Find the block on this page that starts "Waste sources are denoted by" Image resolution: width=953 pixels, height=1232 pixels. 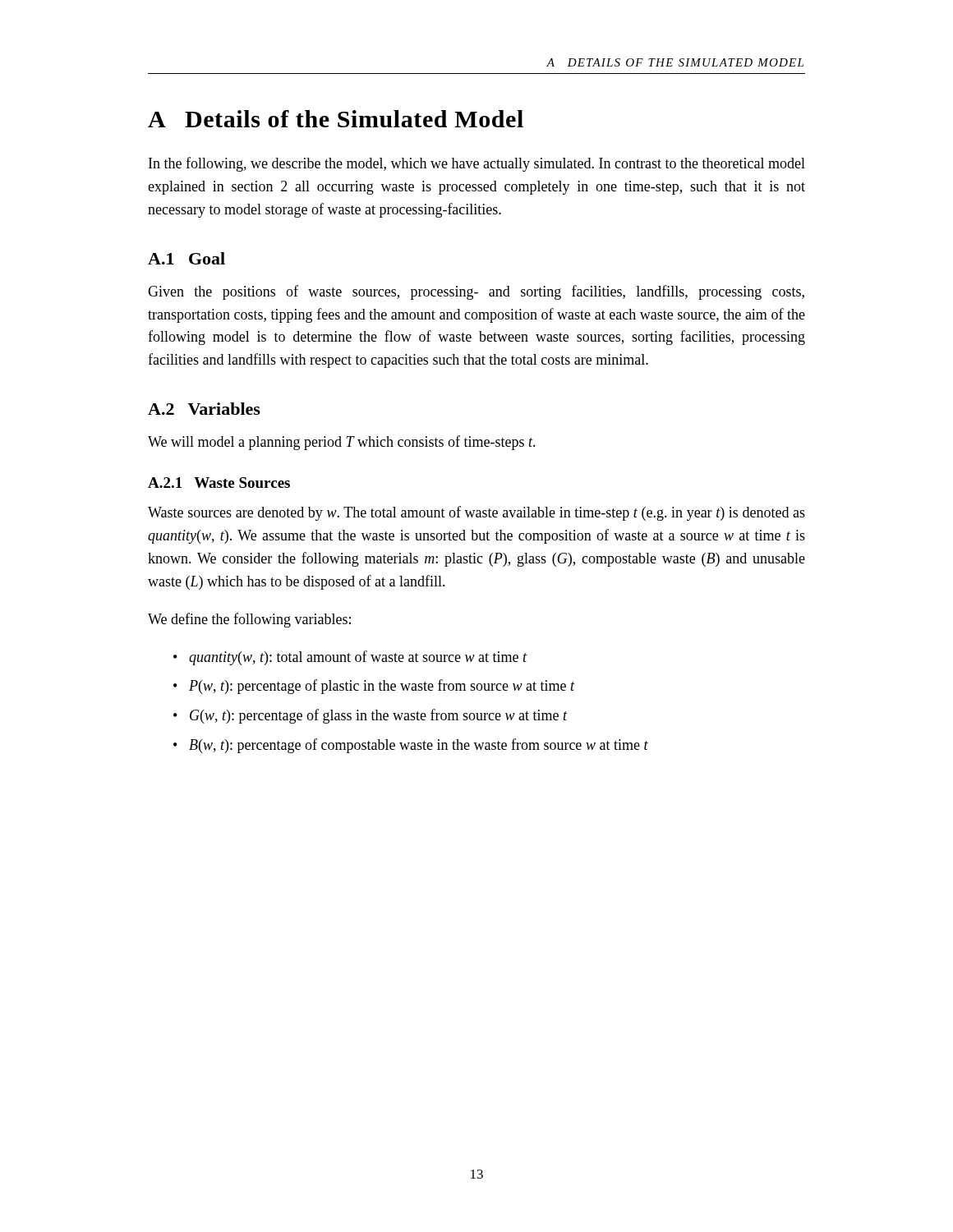pos(476,548)
